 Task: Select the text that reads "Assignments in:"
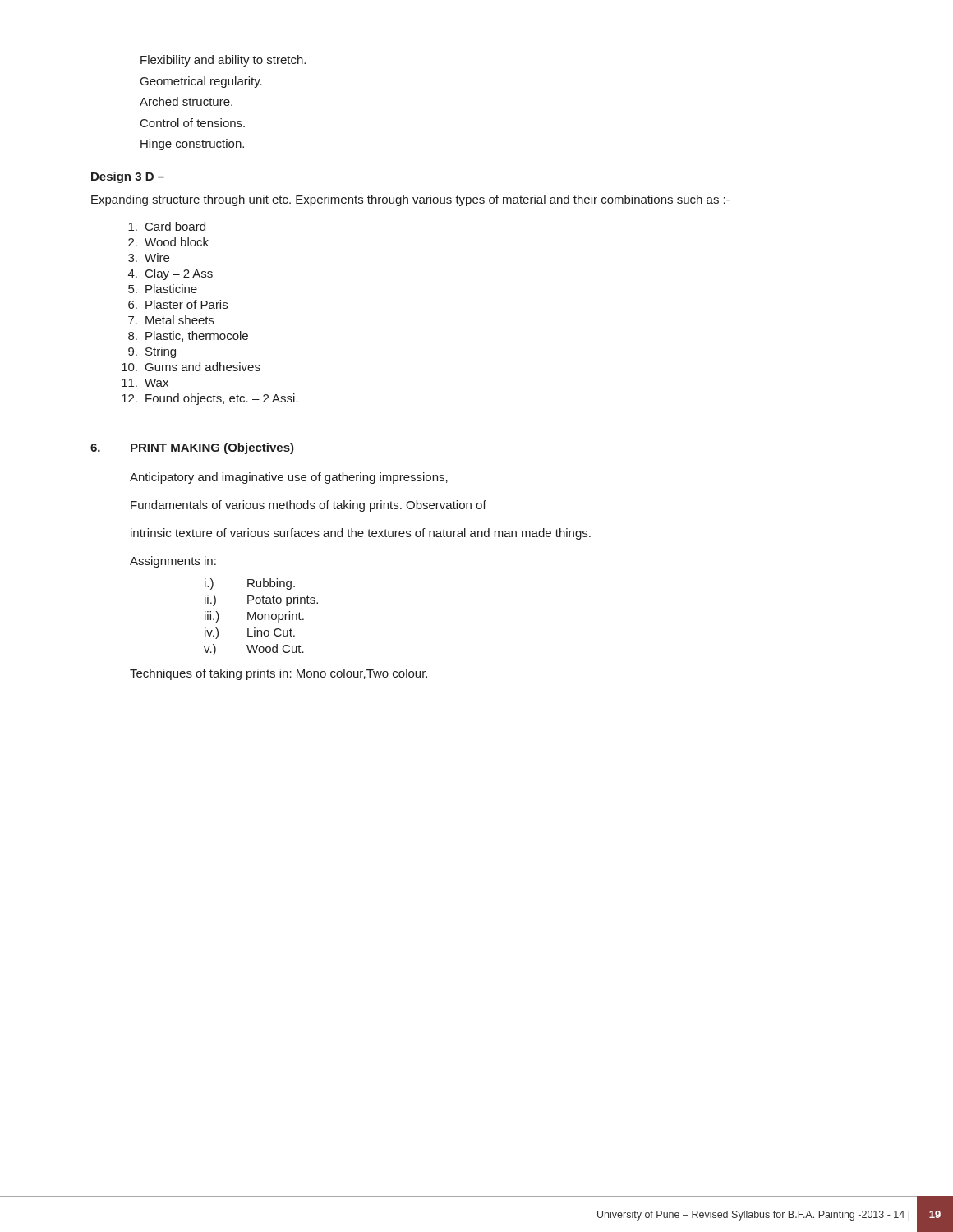[173, 560]
